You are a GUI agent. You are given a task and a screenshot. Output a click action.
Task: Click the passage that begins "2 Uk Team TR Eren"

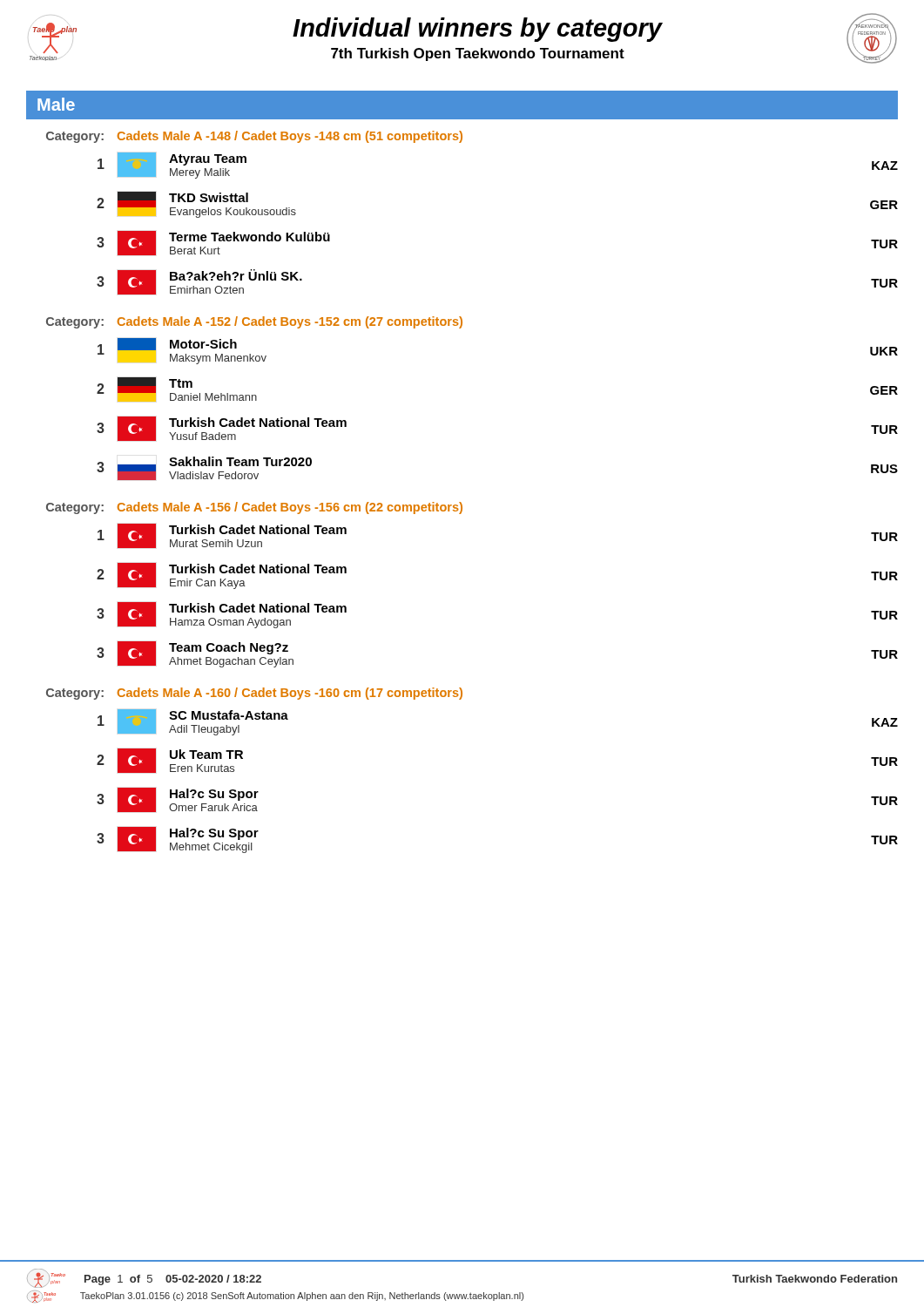[x=179, y=758]
